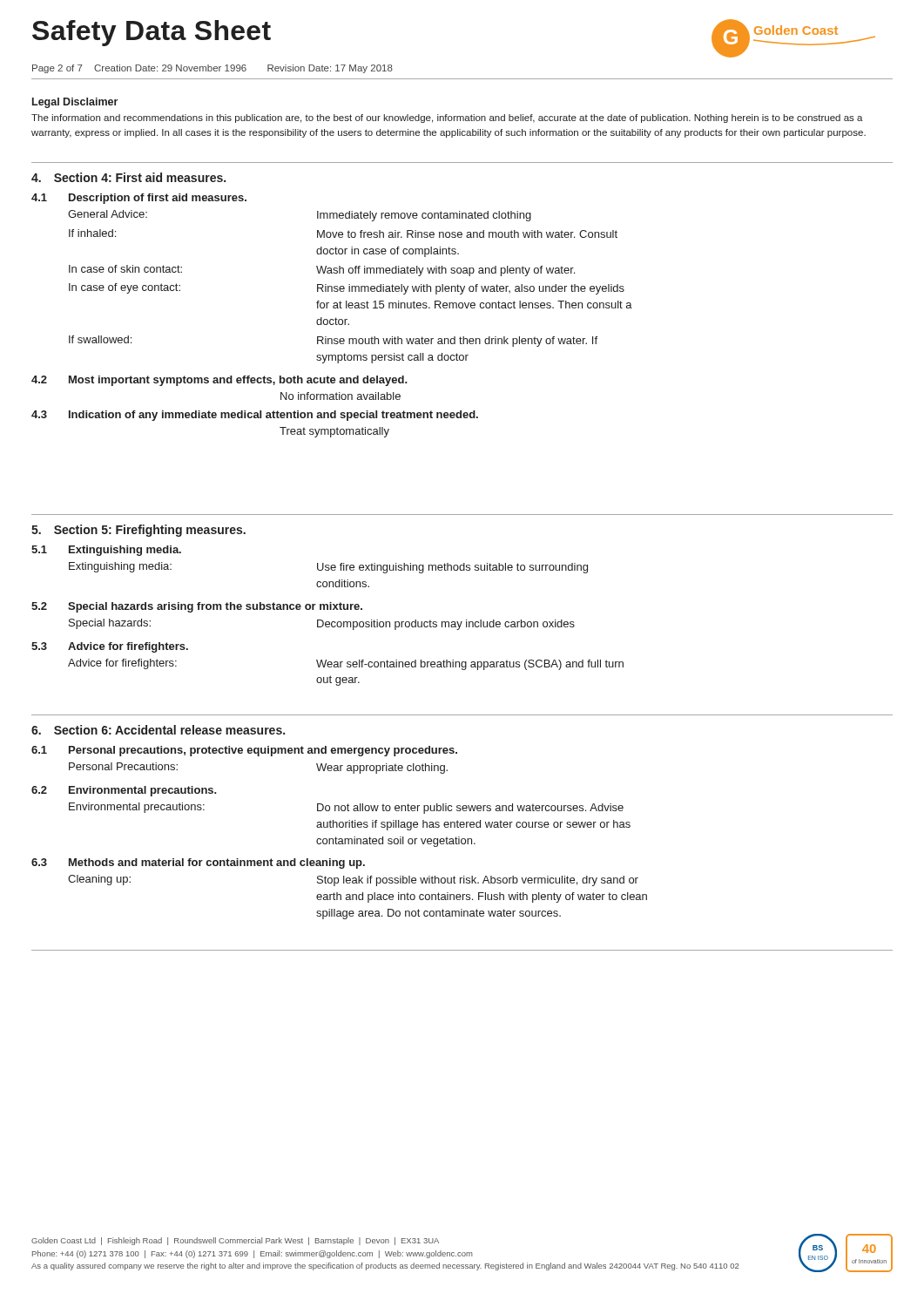The width and height of the screenshot is (924, 1307).
Task: Find "Legal Disclaimer" on this page
Action: [75, 102]
